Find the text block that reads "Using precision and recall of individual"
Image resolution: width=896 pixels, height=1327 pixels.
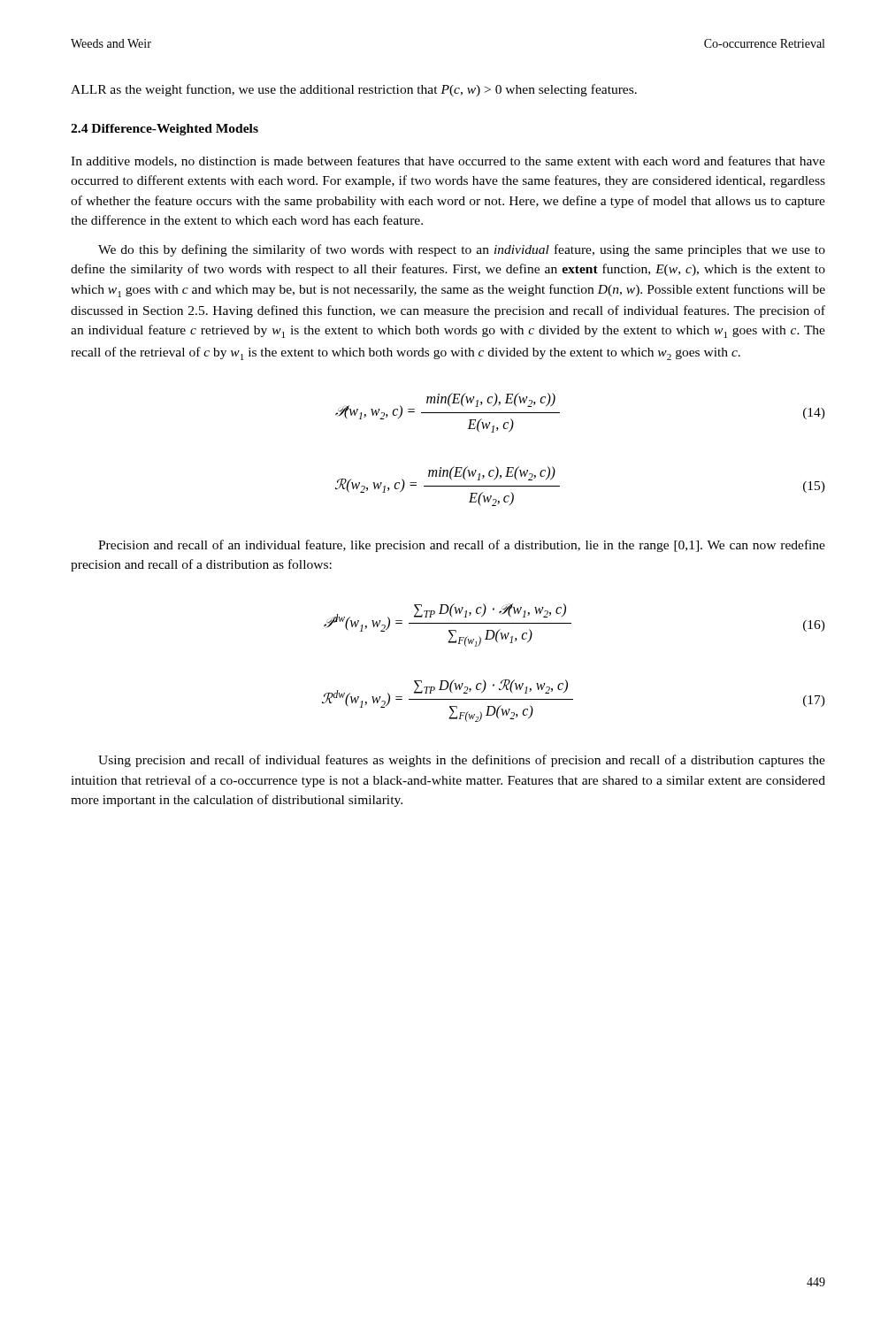pos(448,780)
